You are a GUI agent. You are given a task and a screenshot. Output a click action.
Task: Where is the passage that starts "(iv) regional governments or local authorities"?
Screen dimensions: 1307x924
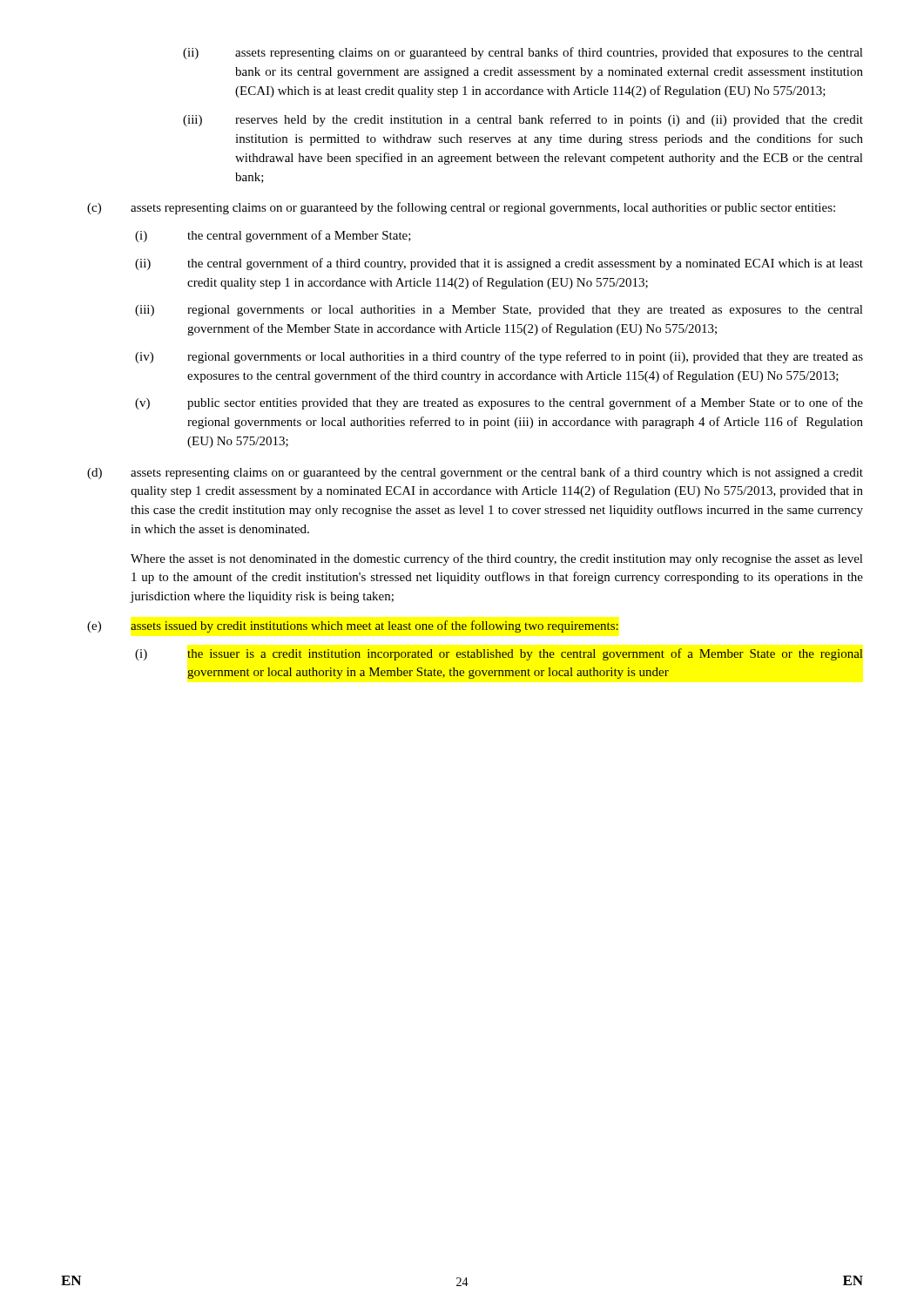coord(499,366)
